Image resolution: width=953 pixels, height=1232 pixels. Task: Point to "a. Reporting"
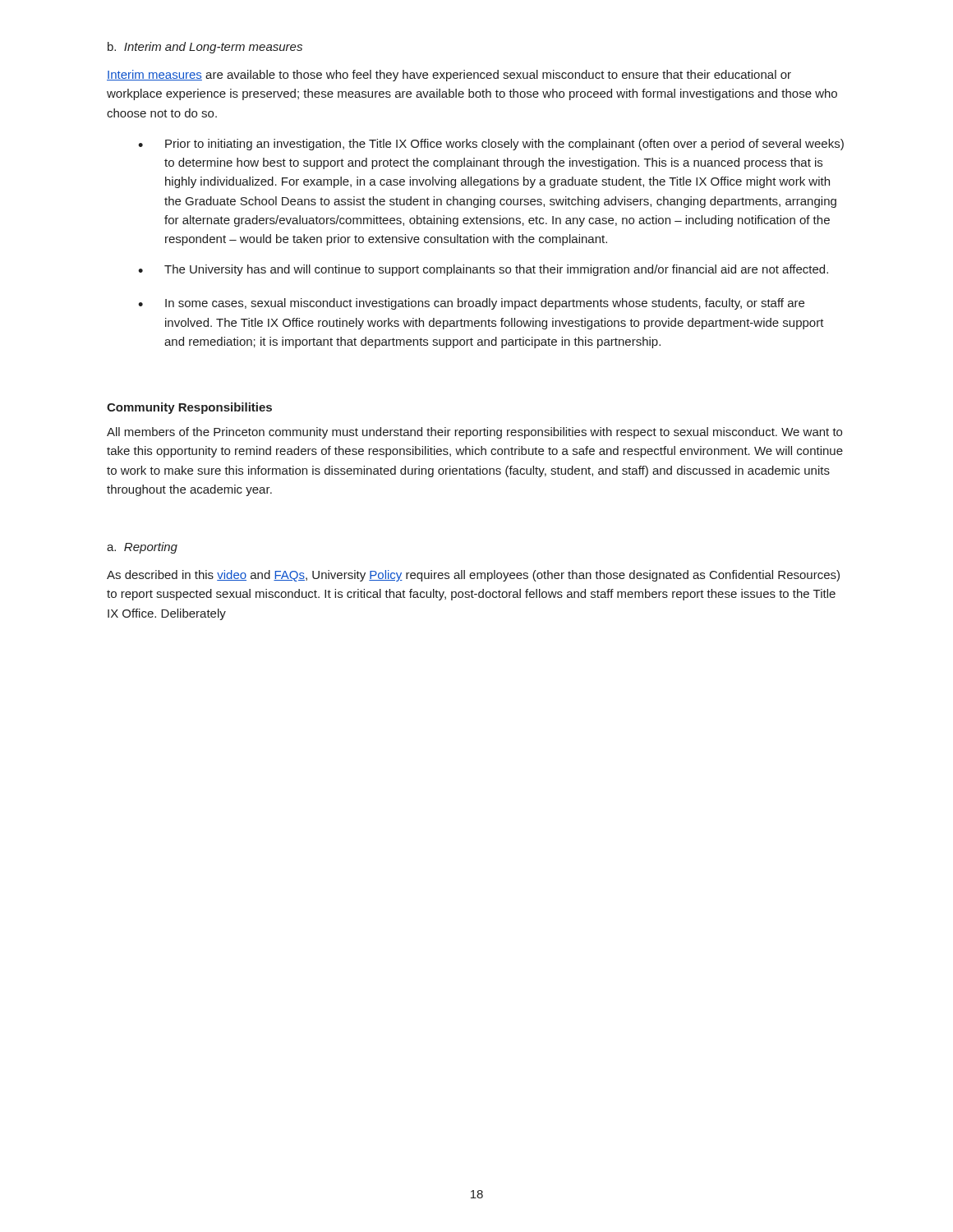pos(142,547)
